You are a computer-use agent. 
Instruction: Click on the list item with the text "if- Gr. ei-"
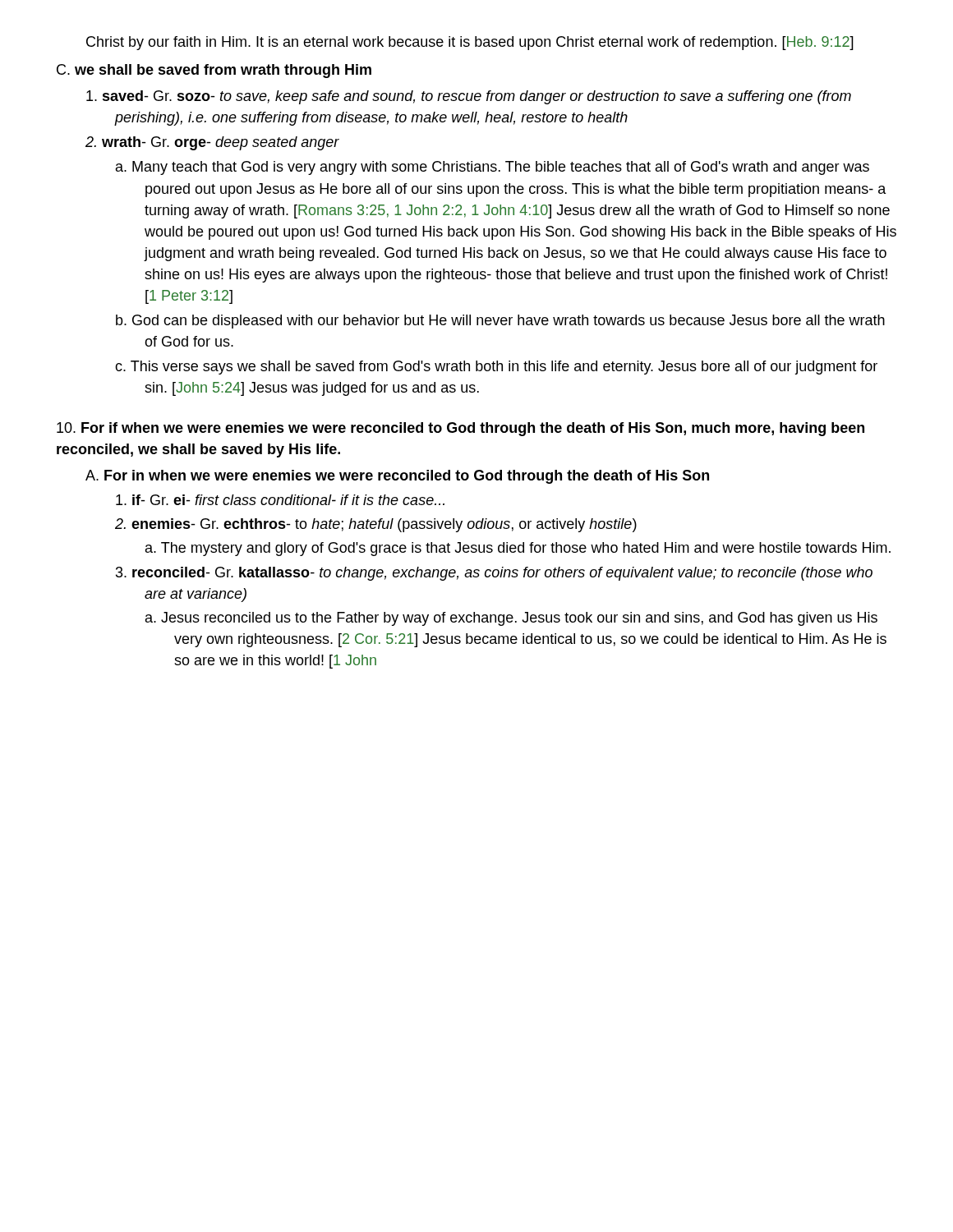tap(281, 500)
